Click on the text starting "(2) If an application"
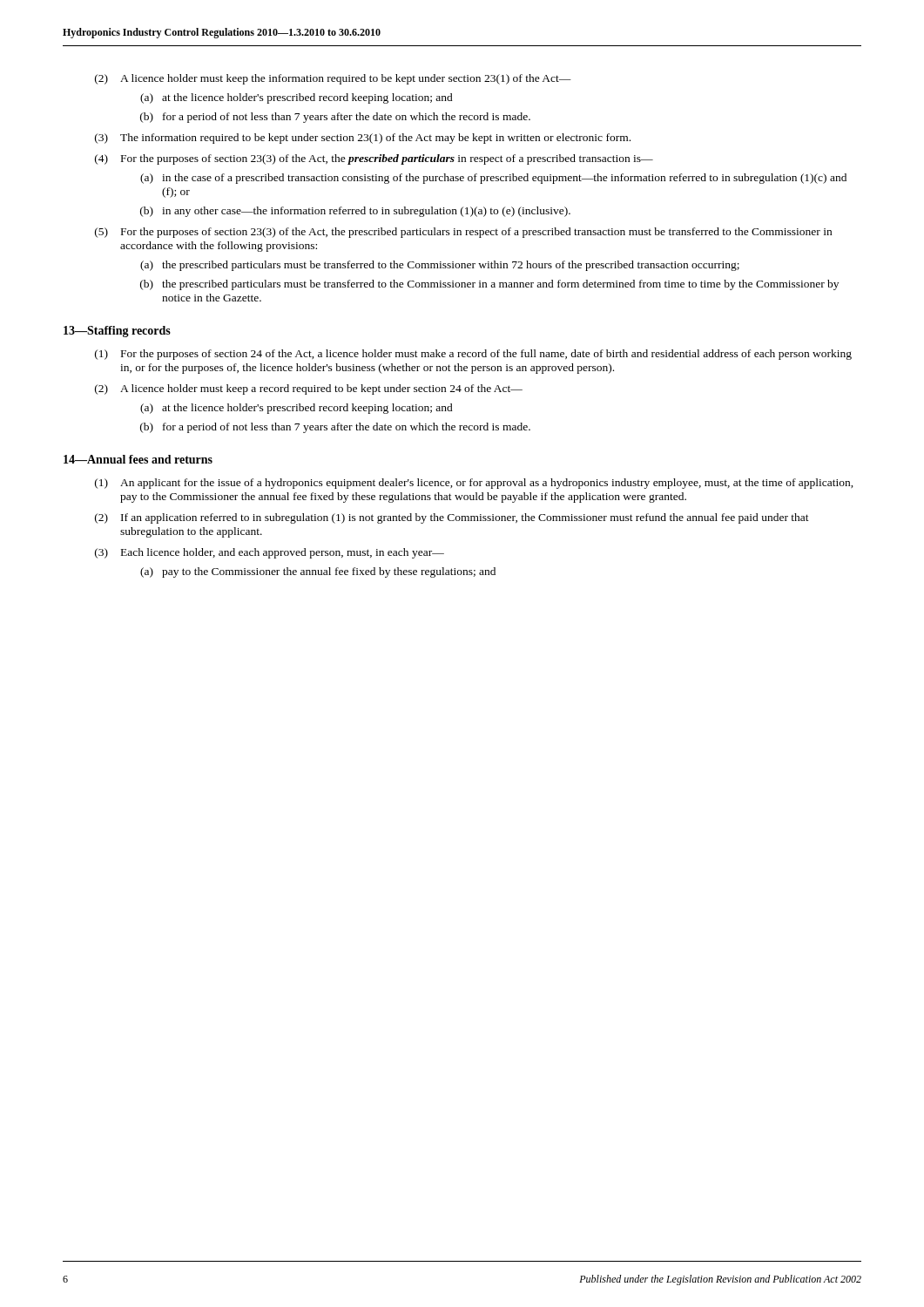Viewport: 924px width, 1307px height. click(462, 525)
